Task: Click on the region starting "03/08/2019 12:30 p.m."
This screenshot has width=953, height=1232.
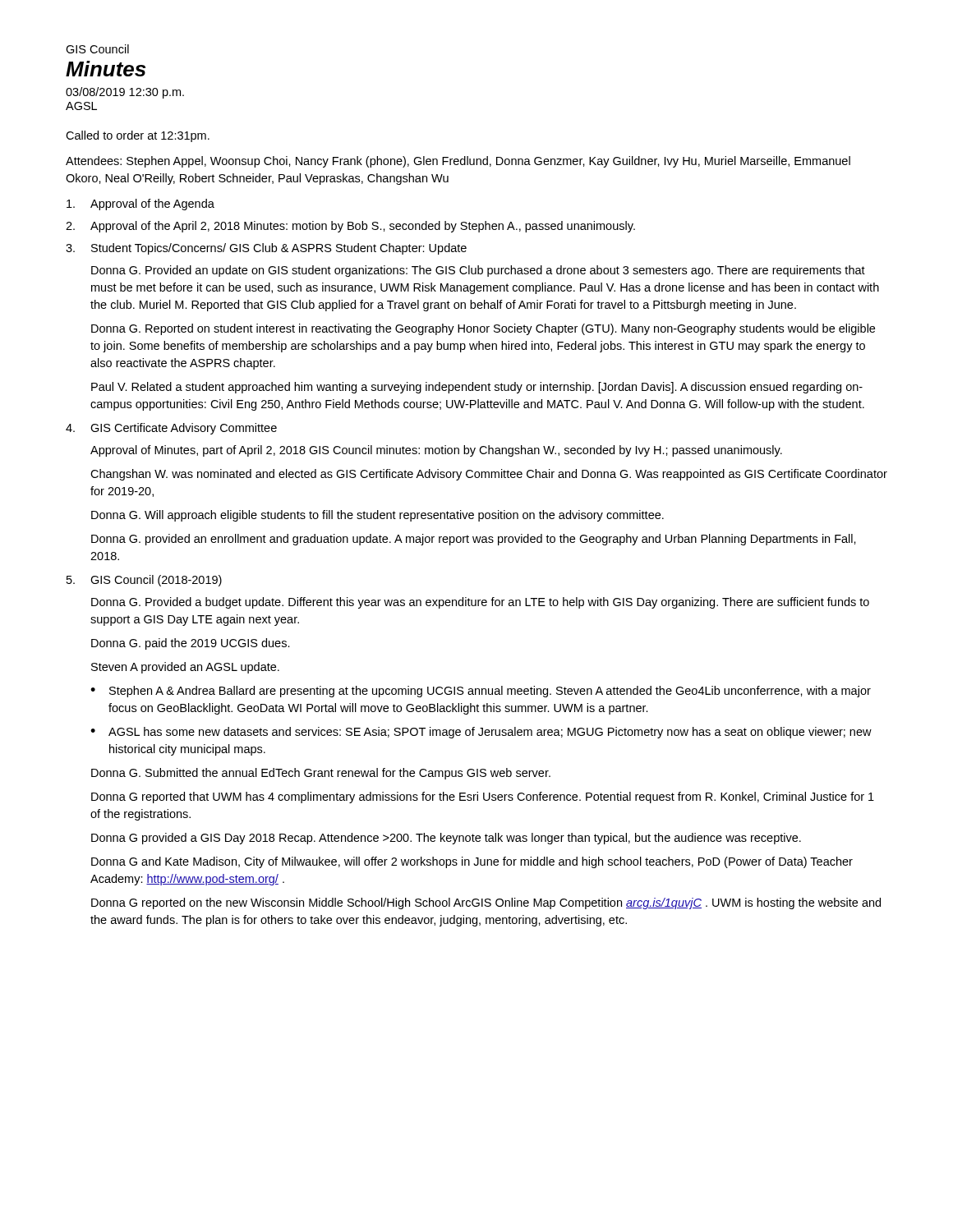Action: pos(125,92)
